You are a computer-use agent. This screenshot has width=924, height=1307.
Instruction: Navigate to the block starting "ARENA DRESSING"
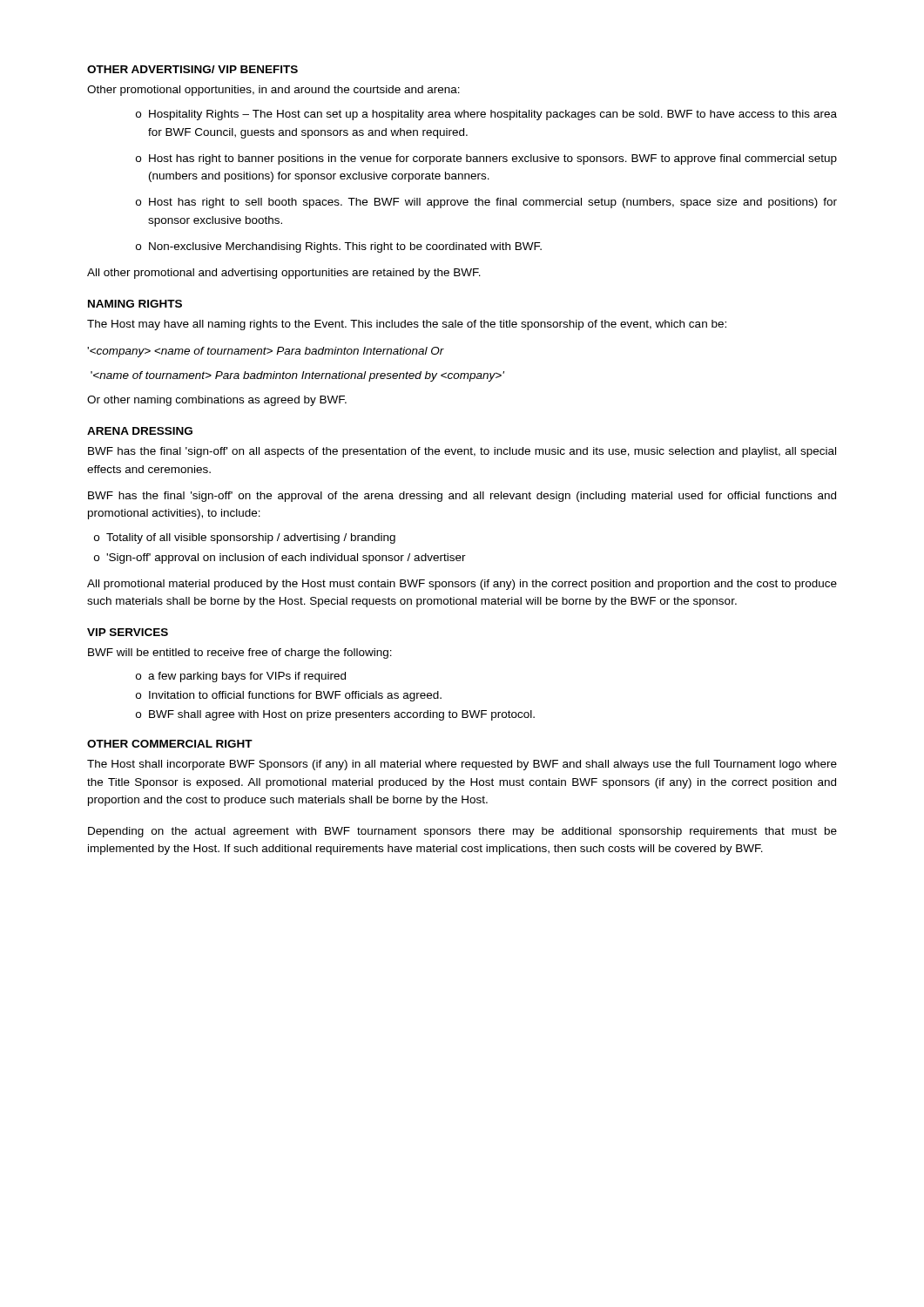140,431
